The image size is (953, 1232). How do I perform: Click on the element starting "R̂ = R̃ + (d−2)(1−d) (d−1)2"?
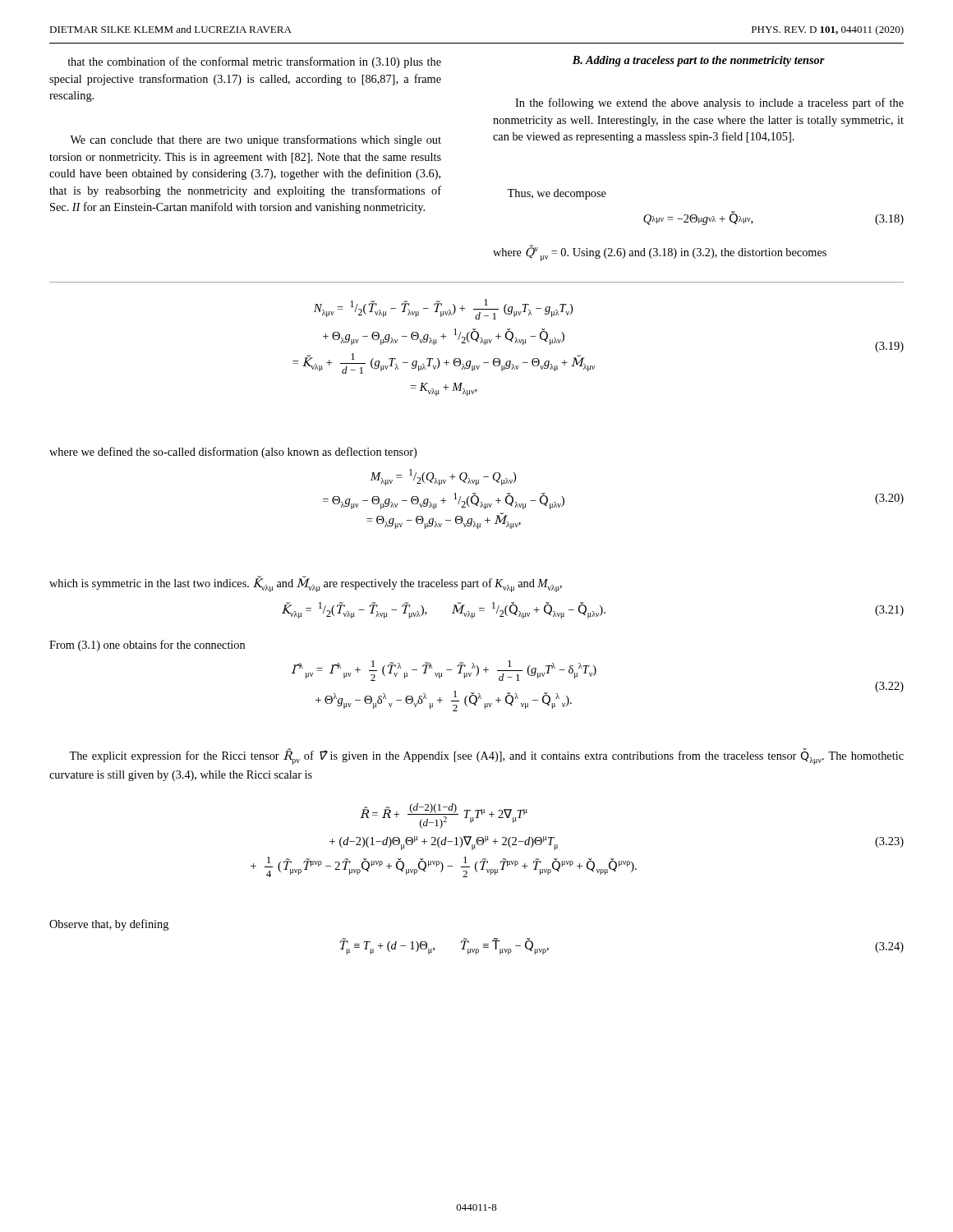pyautogui.click(x=476, y=841)
